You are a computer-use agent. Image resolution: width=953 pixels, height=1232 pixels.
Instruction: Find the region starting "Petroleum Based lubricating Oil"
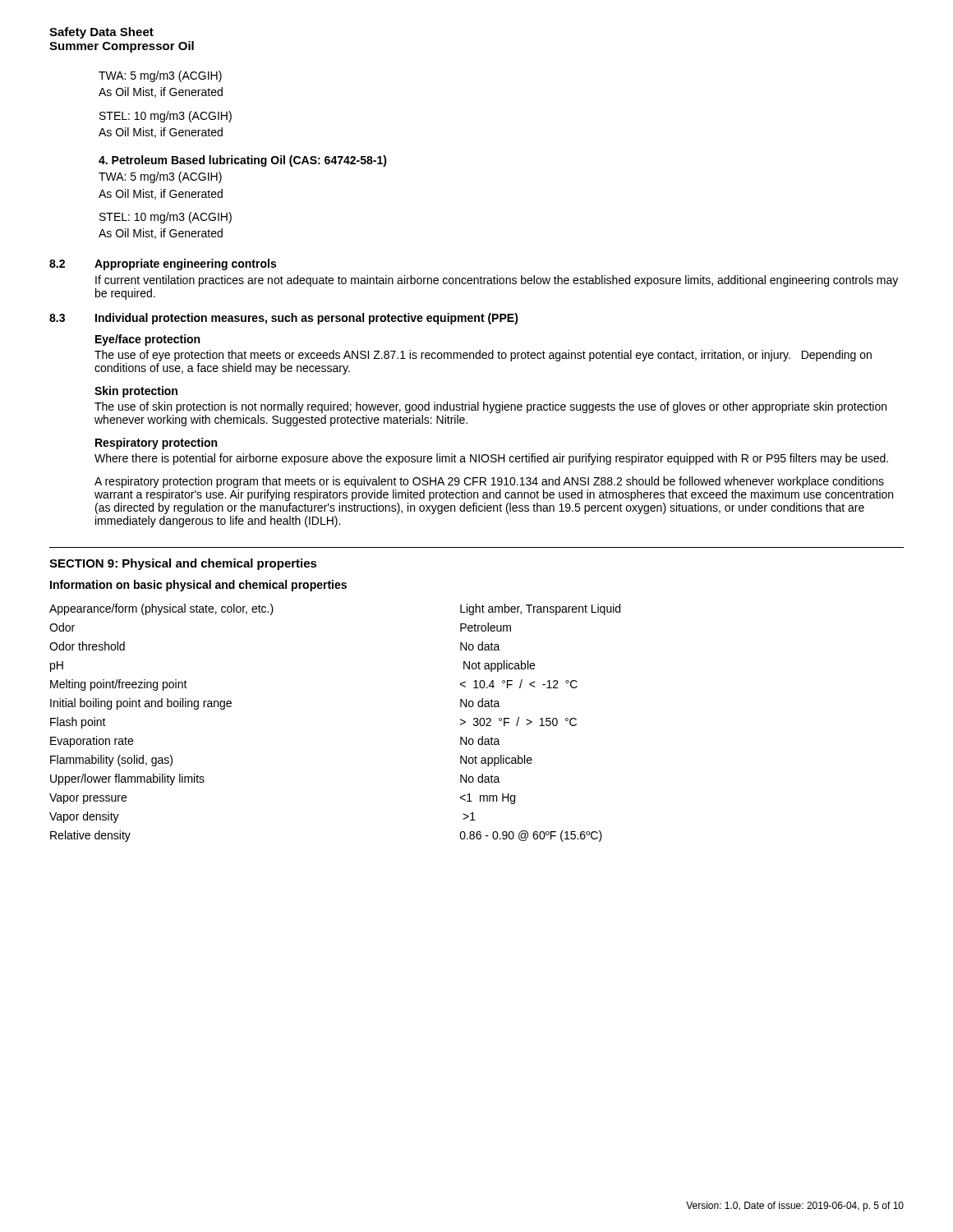click(243, 161)
